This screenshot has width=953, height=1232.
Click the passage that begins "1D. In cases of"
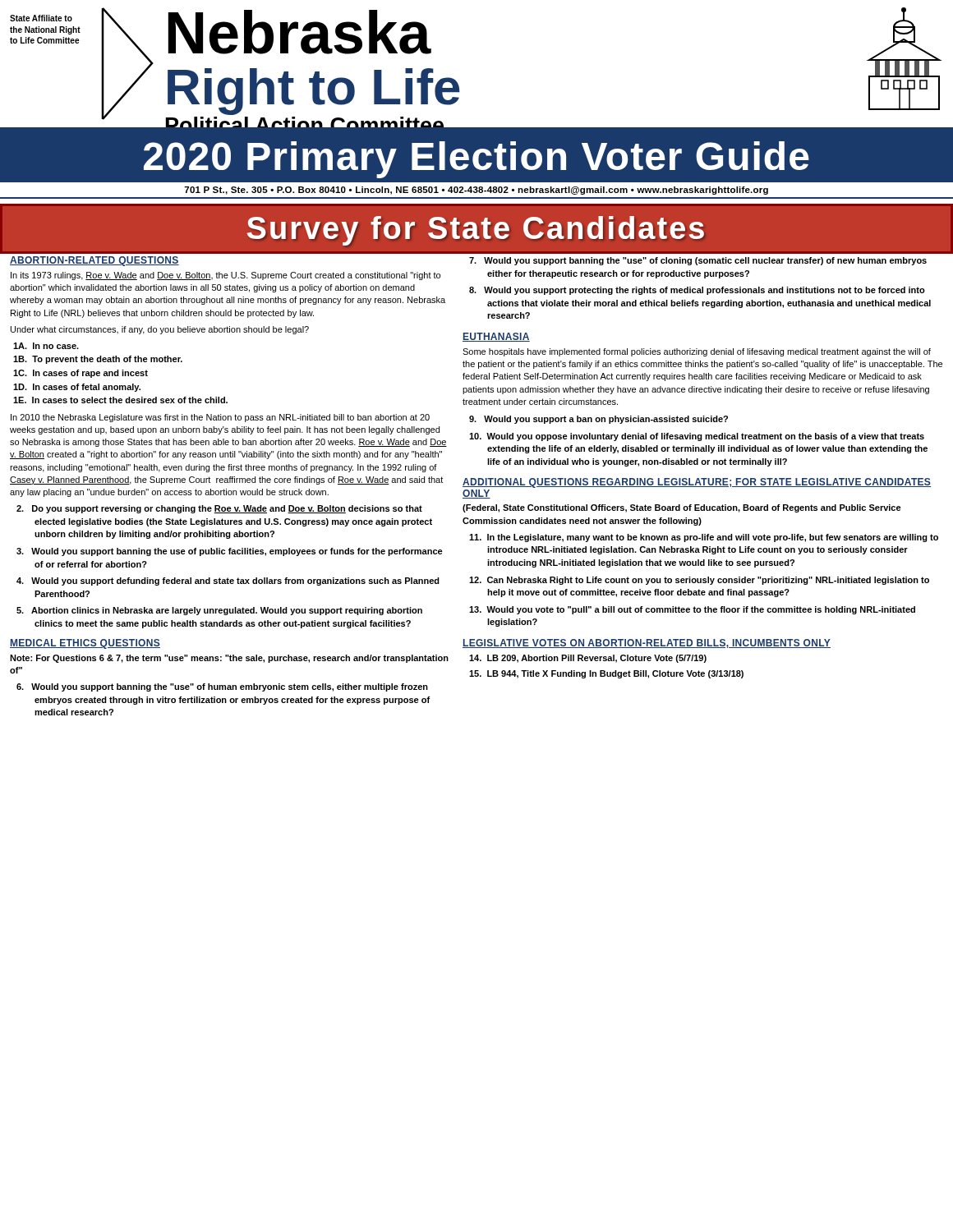point(77,387)
